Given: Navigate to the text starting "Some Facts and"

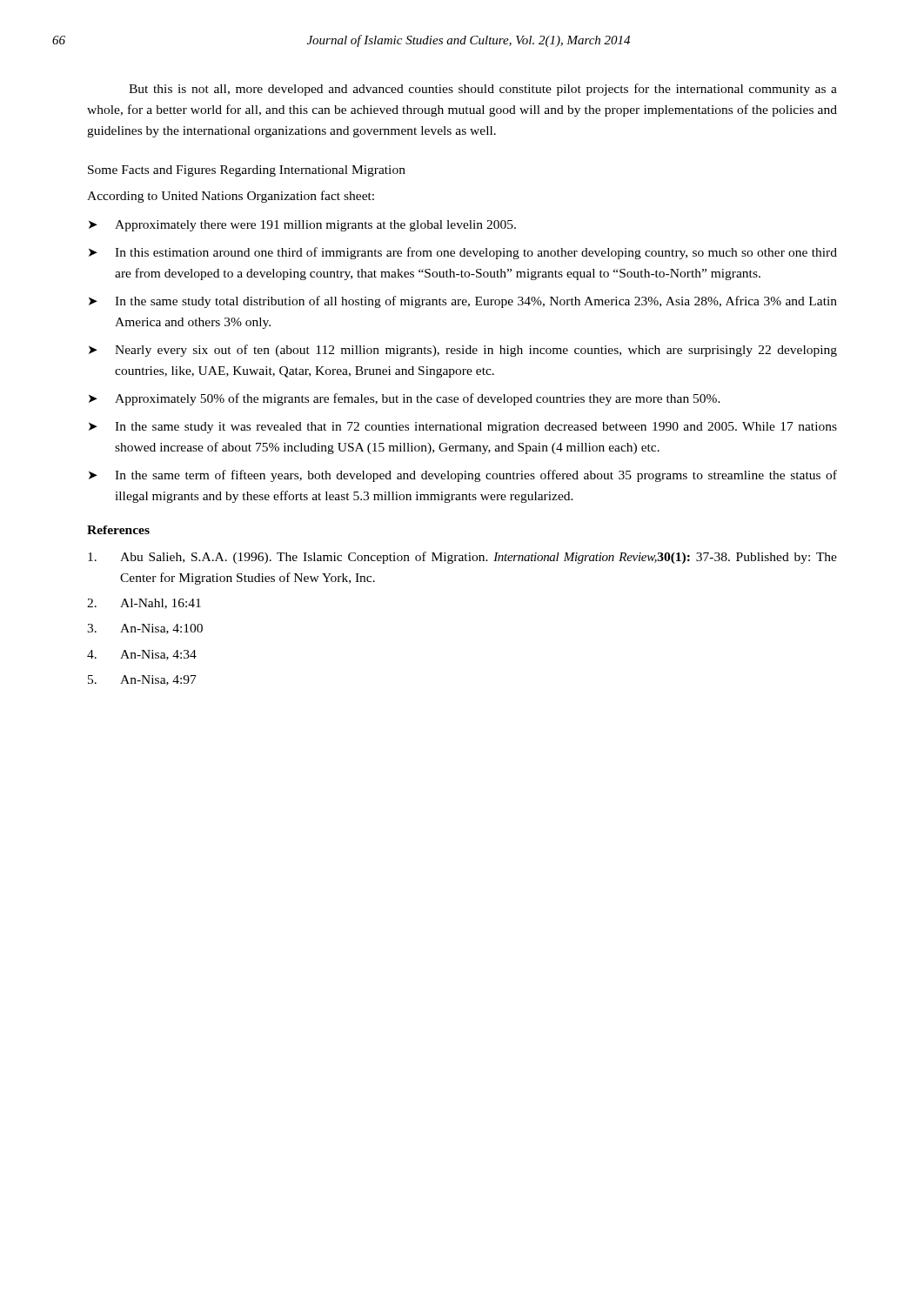Looking at the screenshot, I should point(246,169).
